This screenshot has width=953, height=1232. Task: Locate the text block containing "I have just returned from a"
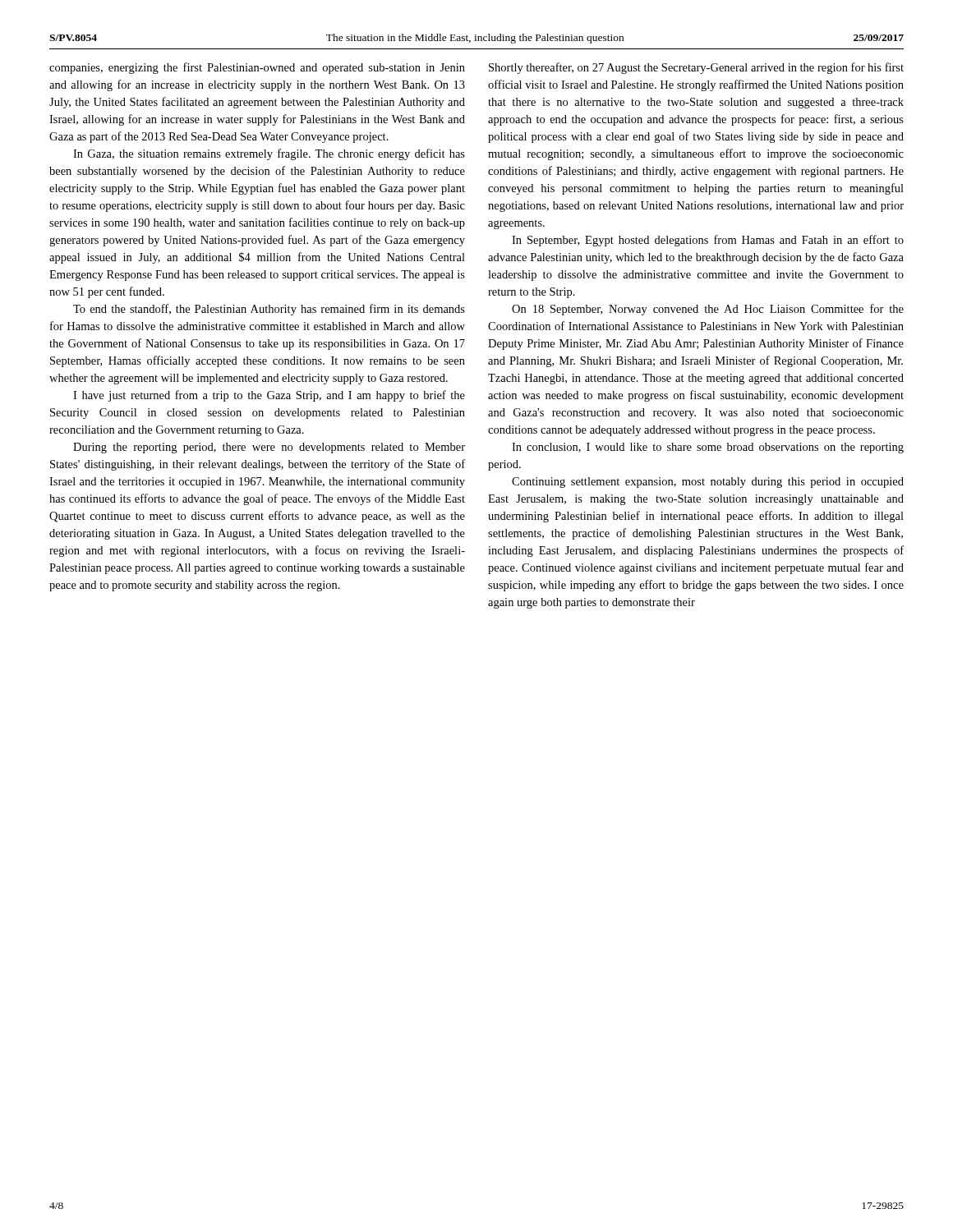[257, 413]
